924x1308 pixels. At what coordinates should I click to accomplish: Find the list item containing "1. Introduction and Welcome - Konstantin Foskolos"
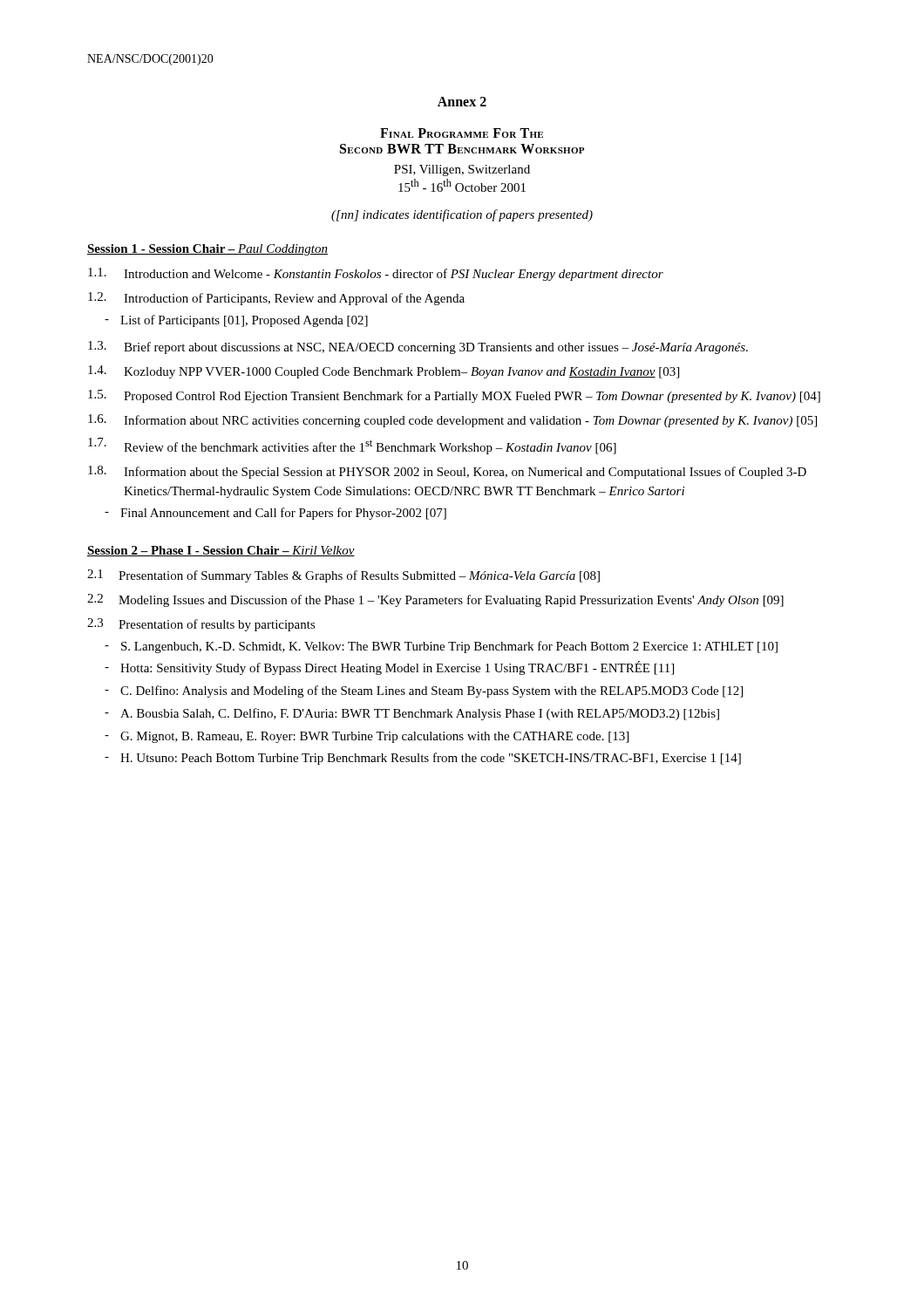pos(462,275)
